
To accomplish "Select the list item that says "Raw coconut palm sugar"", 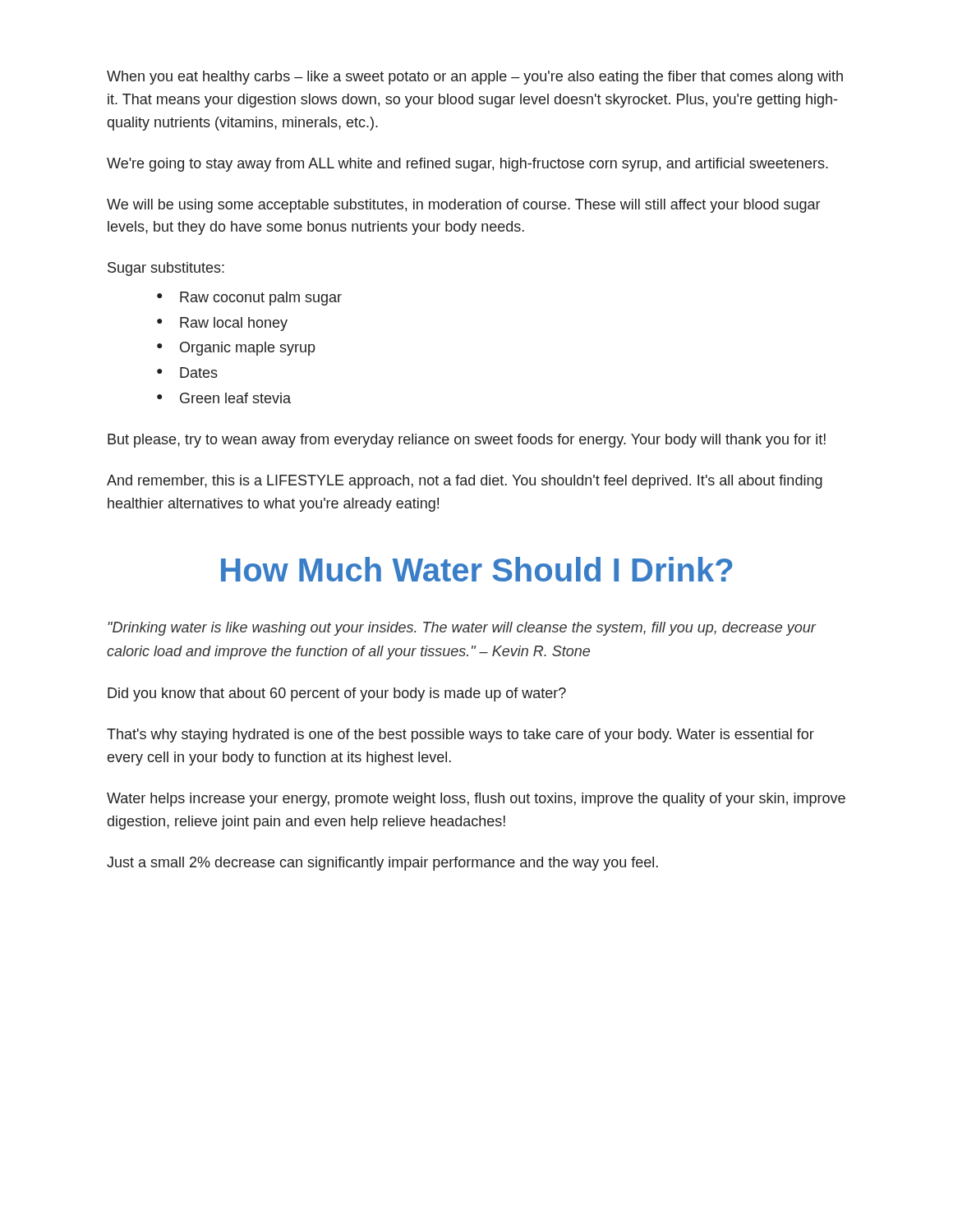I will (260, 298).
